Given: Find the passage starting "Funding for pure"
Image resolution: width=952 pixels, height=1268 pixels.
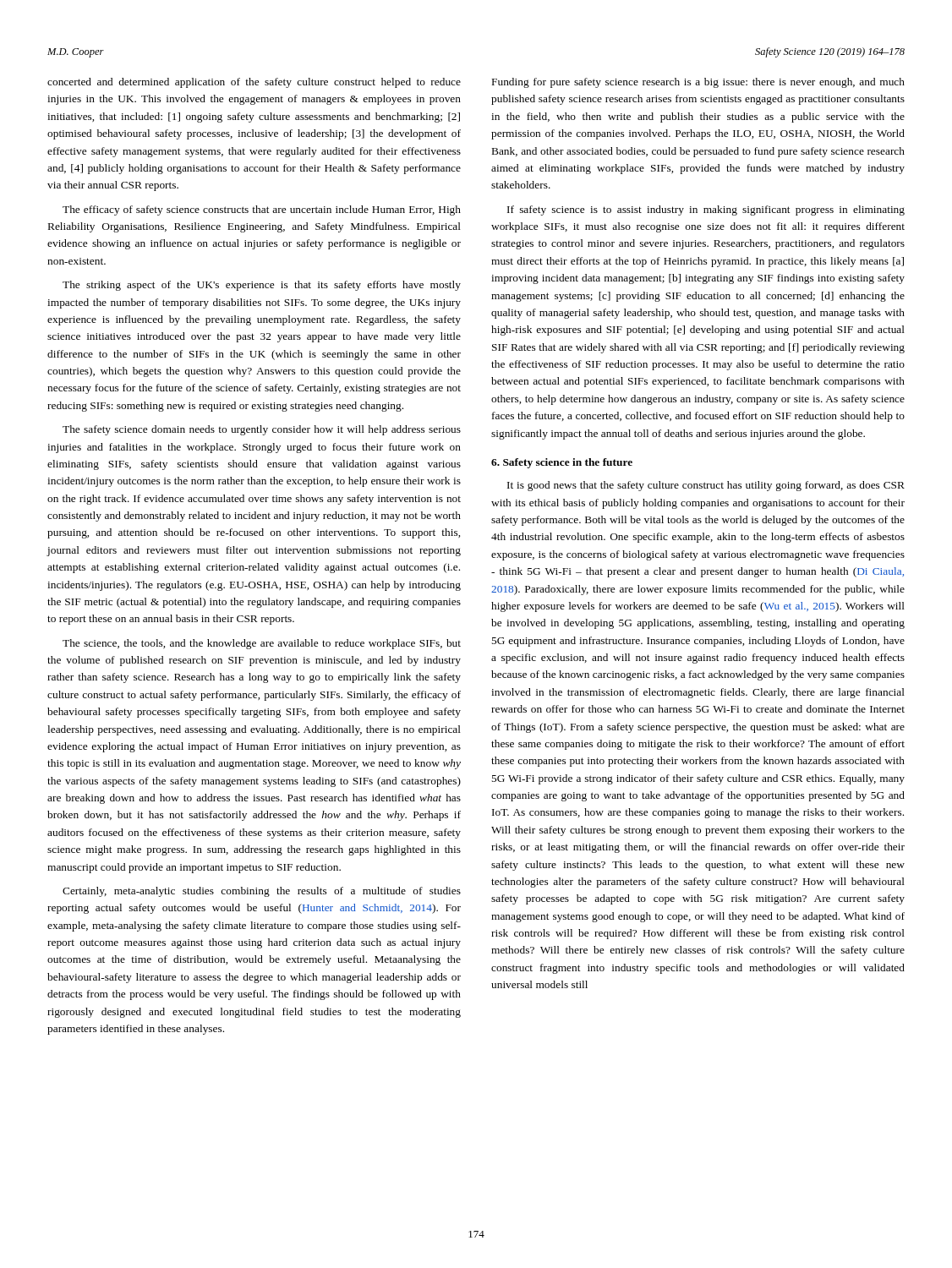Looking at the screenshot, I should [x=698, y=134].
